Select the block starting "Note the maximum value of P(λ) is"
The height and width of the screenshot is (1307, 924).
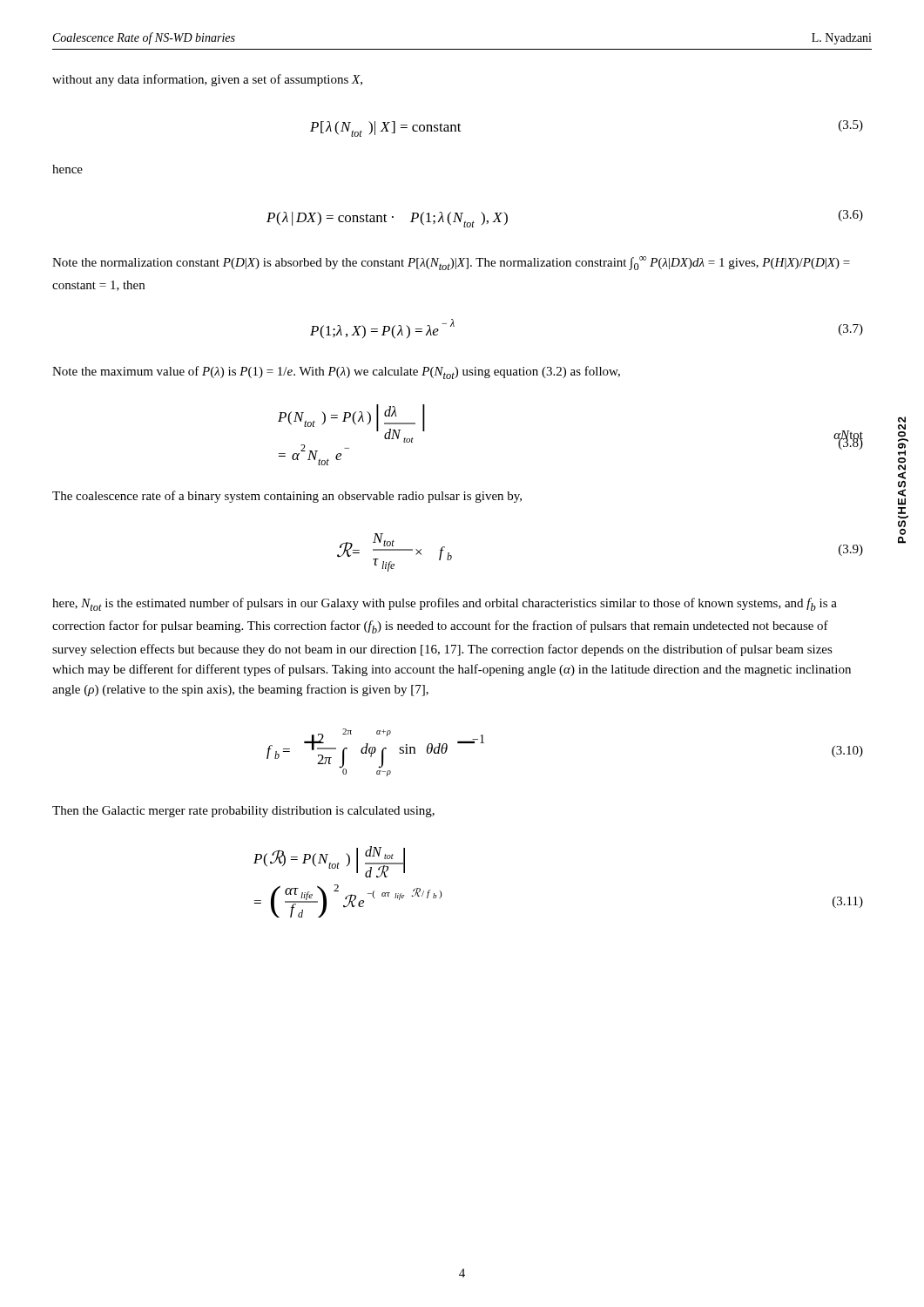click(337, 373)
